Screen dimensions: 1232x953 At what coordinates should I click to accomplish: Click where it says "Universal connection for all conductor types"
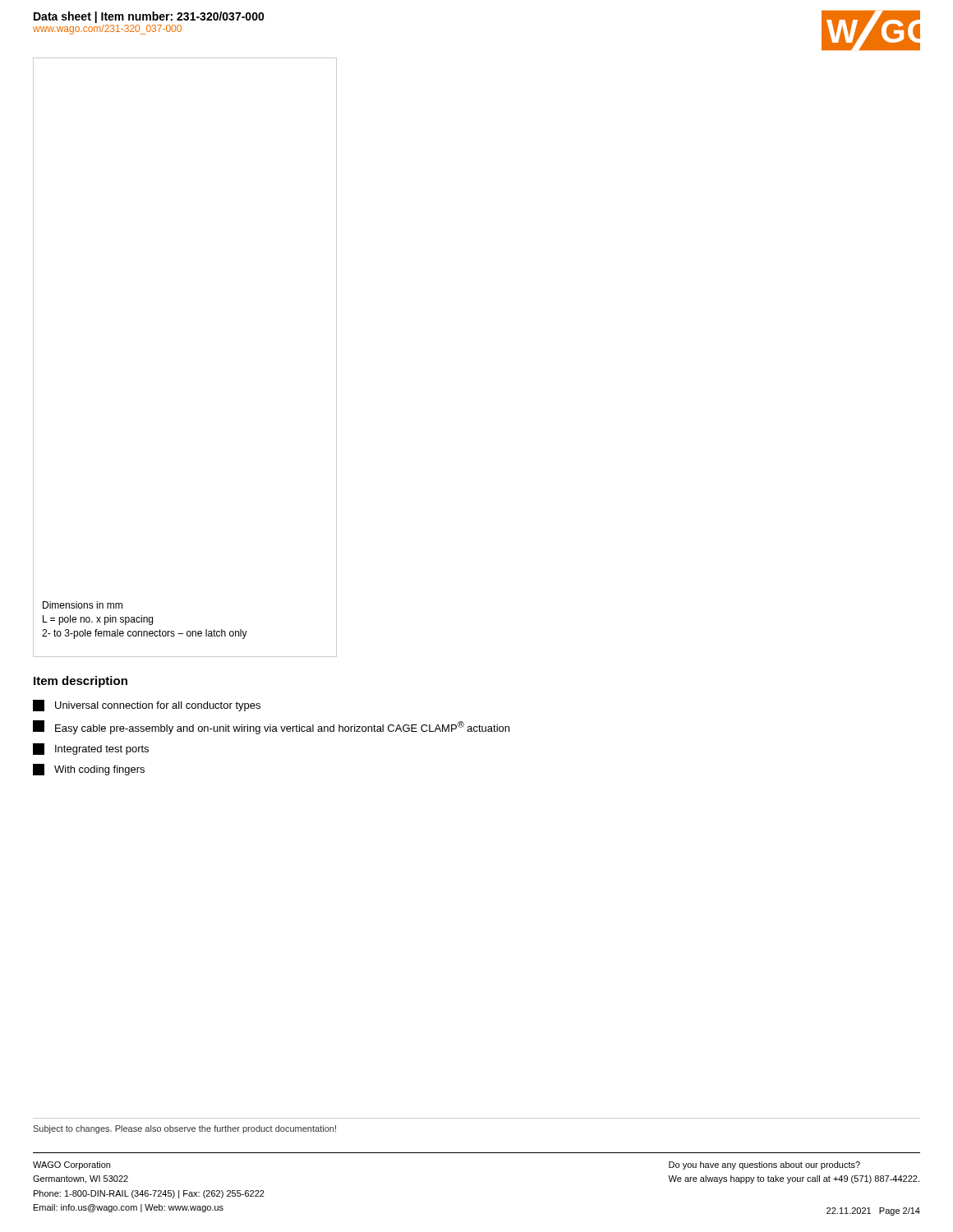click(147, 705)
